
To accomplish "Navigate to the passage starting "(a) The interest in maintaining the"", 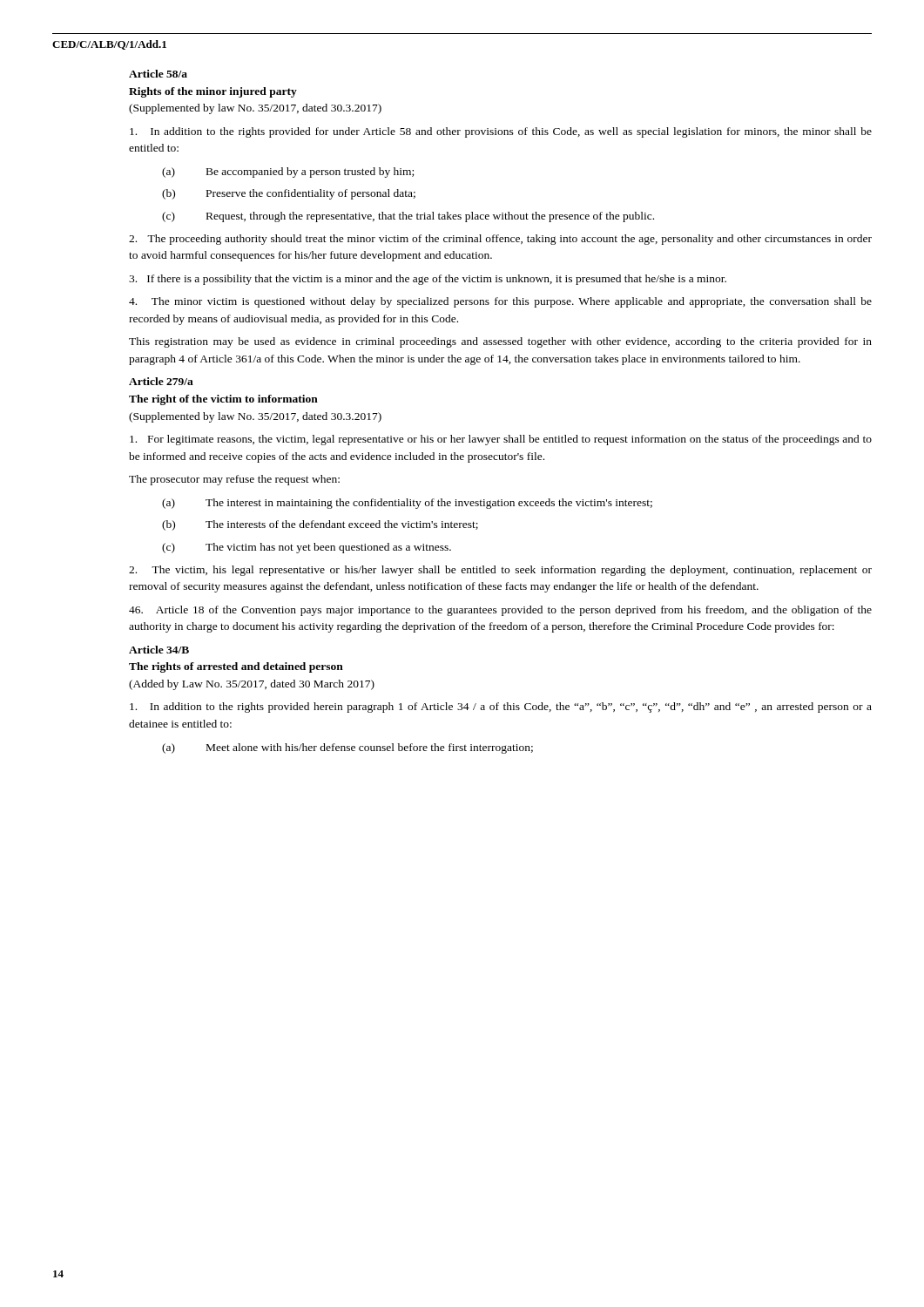I will point(517,502).
